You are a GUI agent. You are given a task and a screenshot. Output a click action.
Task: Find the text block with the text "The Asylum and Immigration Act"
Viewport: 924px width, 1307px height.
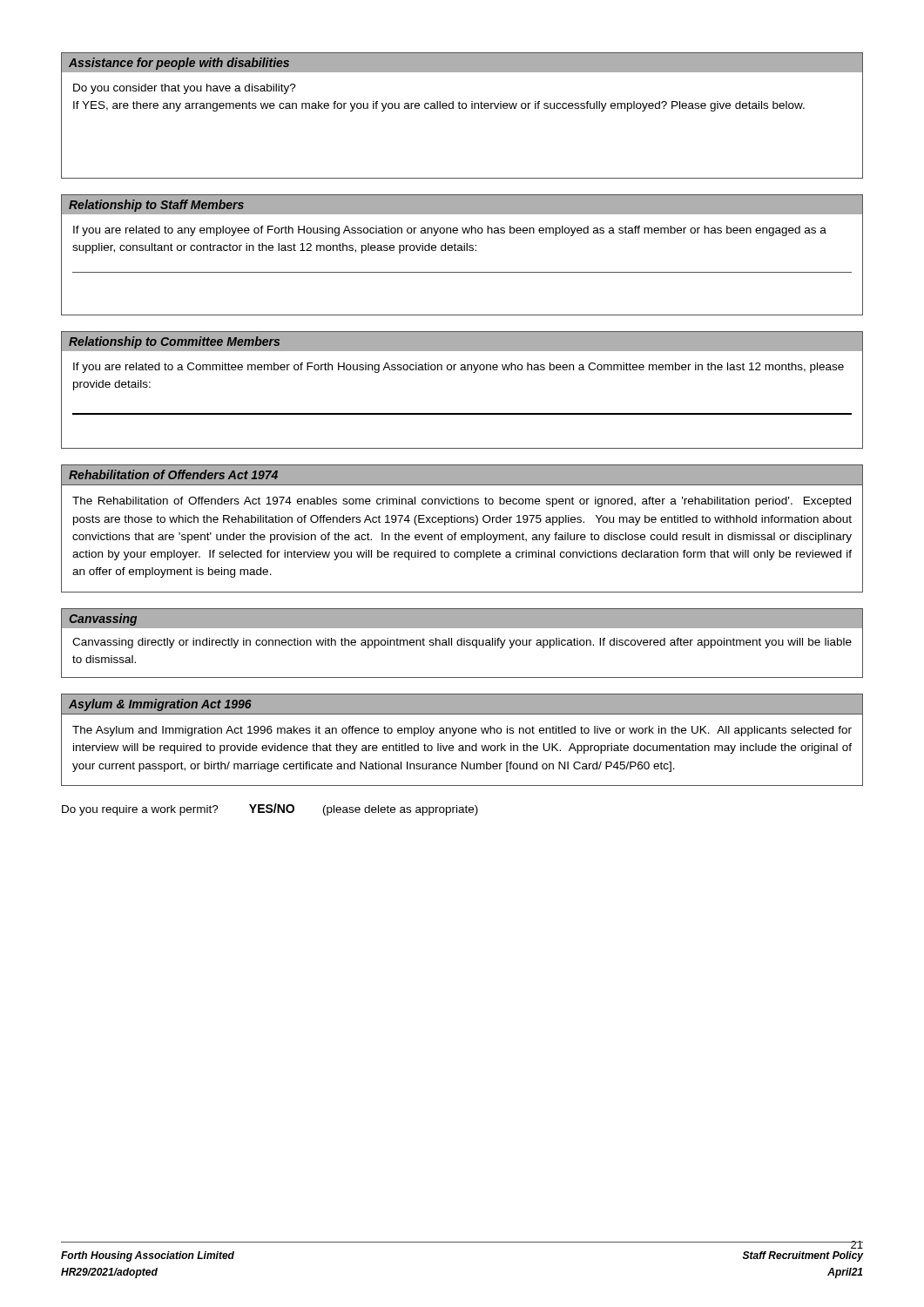[462, 747]
